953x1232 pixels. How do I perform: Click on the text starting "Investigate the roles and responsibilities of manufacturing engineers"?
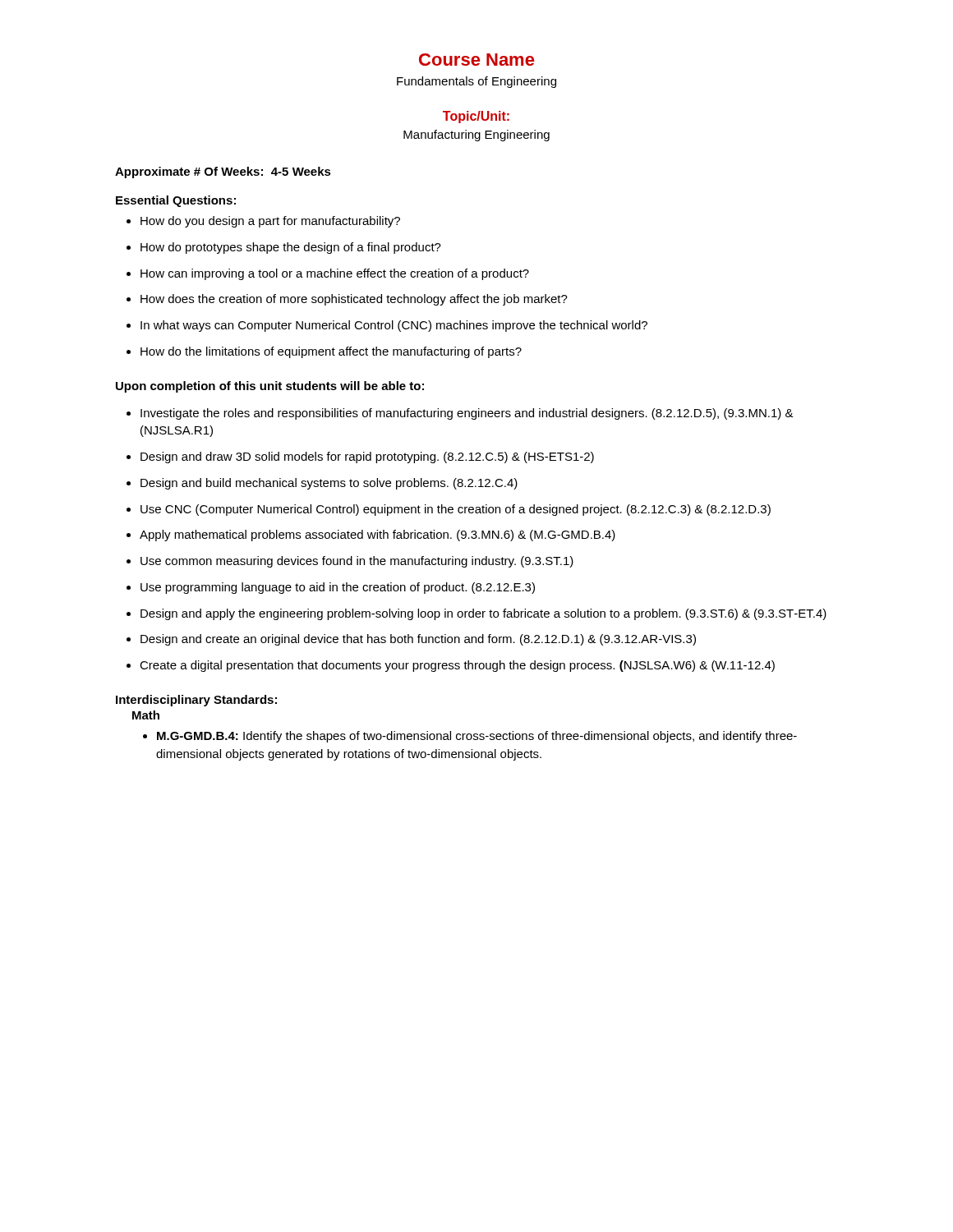tap(485, 422)
